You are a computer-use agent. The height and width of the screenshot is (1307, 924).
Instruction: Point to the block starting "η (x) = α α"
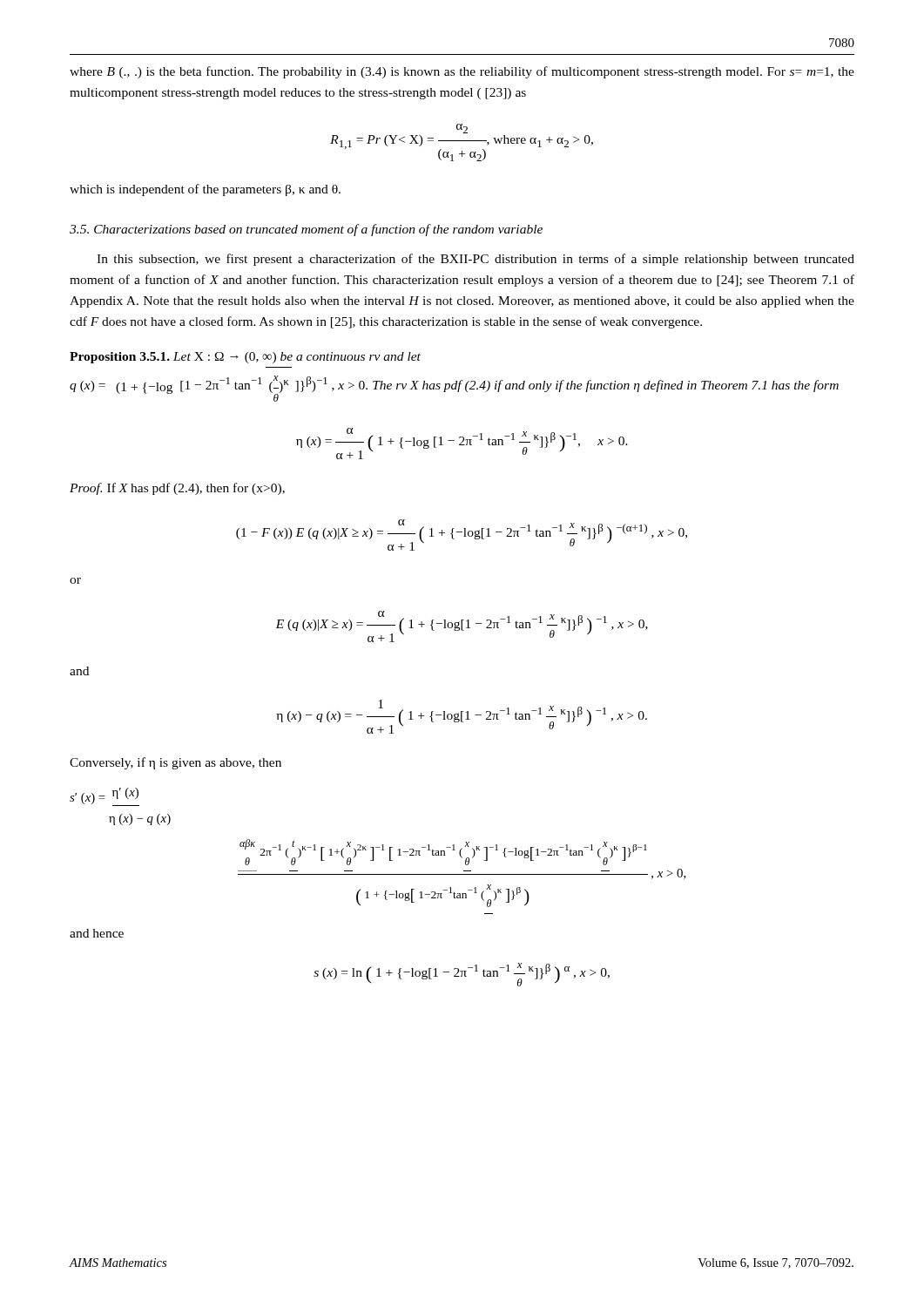462,442
